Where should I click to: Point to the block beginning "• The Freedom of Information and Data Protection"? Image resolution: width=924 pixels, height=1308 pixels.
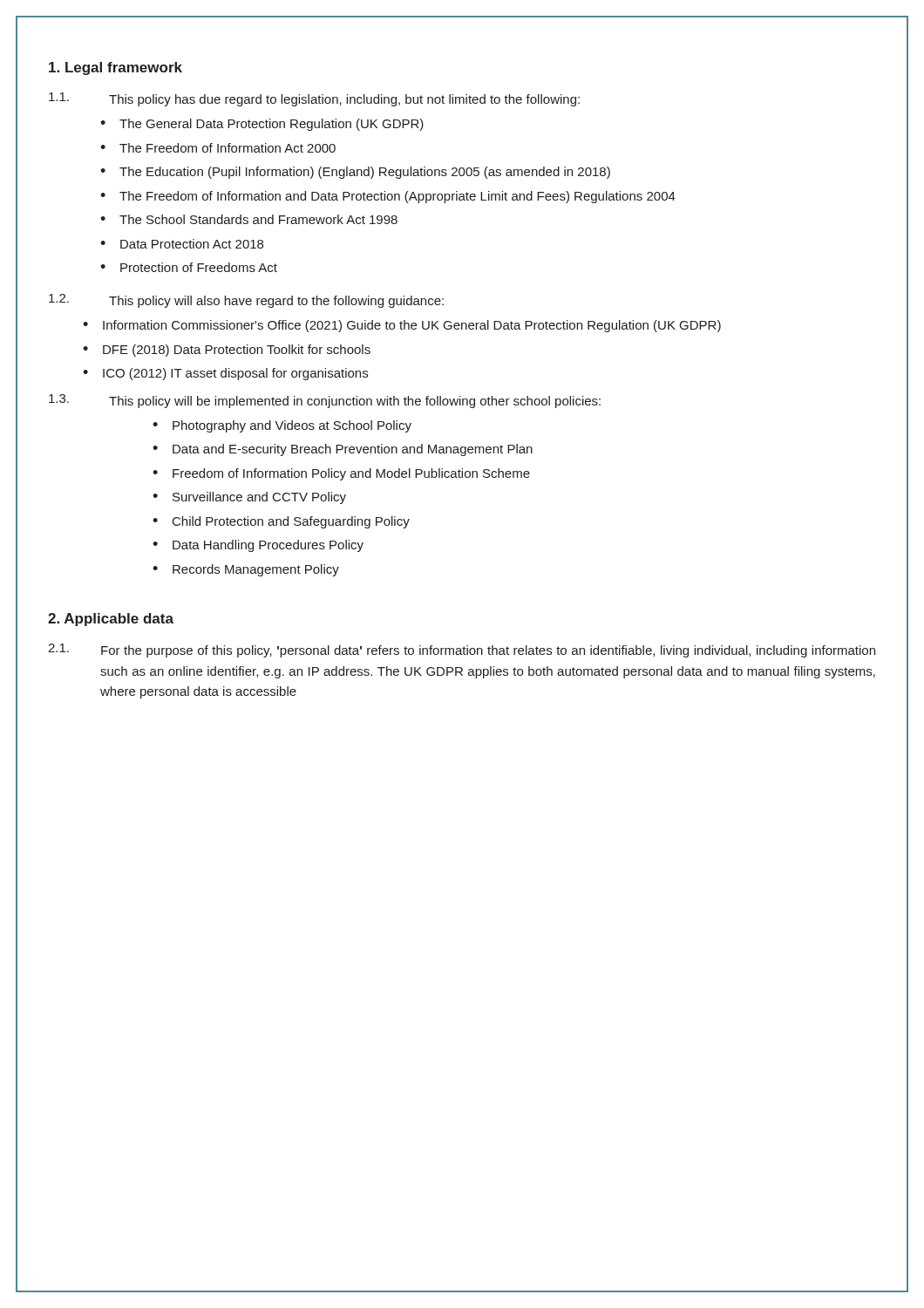pos(488,196)
